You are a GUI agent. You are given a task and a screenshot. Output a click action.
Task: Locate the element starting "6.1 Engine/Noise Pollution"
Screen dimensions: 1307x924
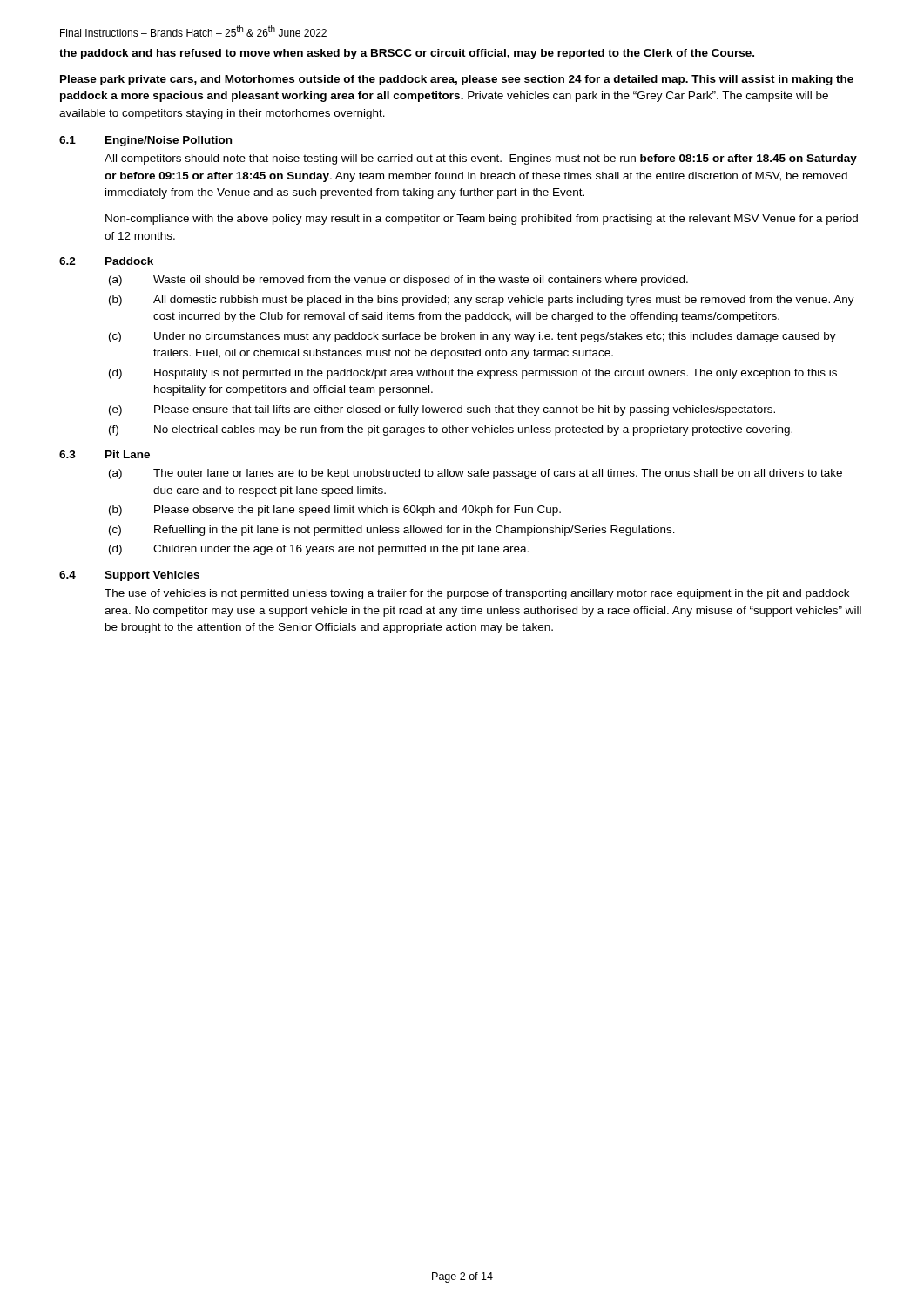(146, 140)
